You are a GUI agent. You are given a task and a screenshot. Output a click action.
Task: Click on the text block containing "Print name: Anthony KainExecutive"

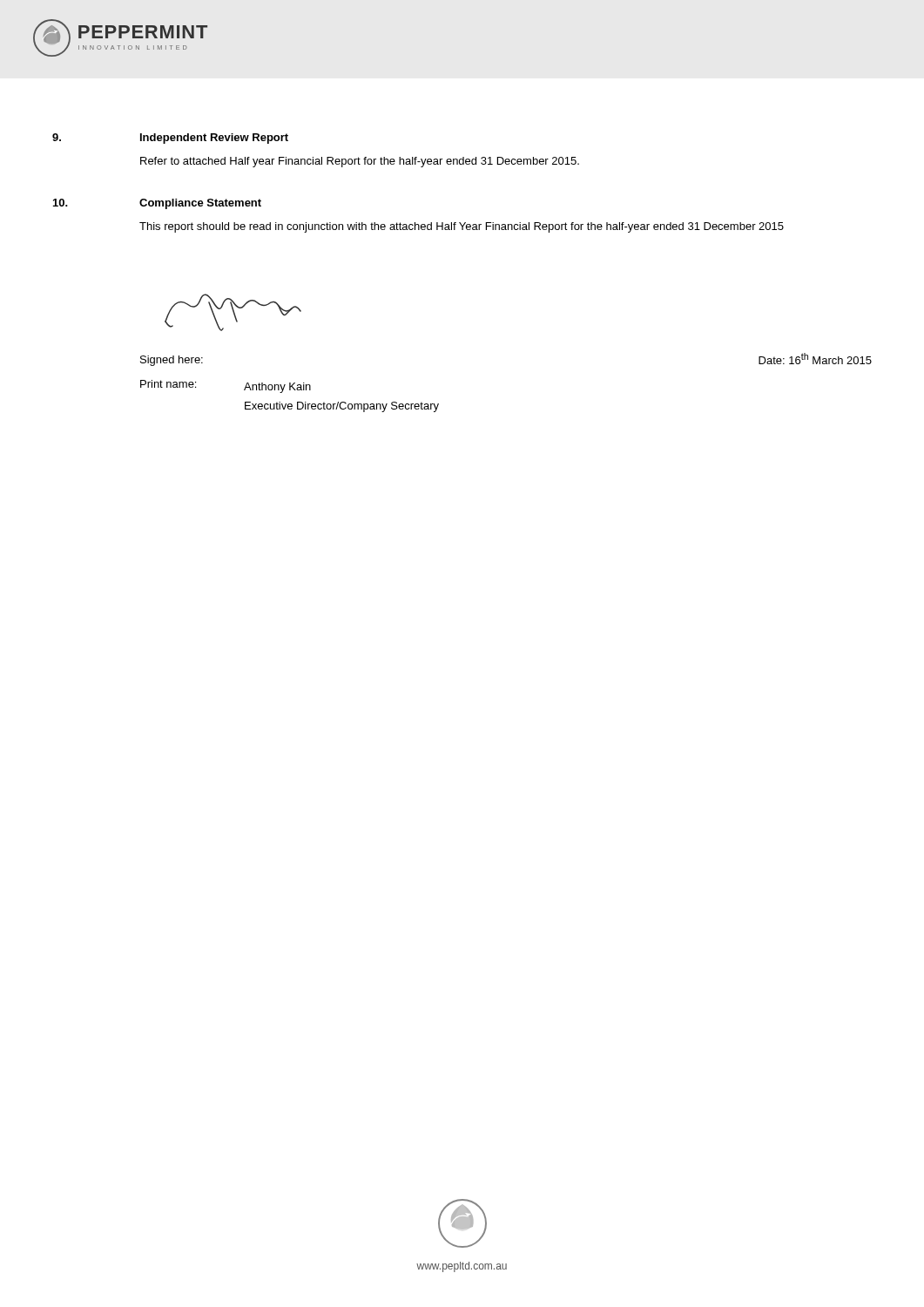(289, 397)
